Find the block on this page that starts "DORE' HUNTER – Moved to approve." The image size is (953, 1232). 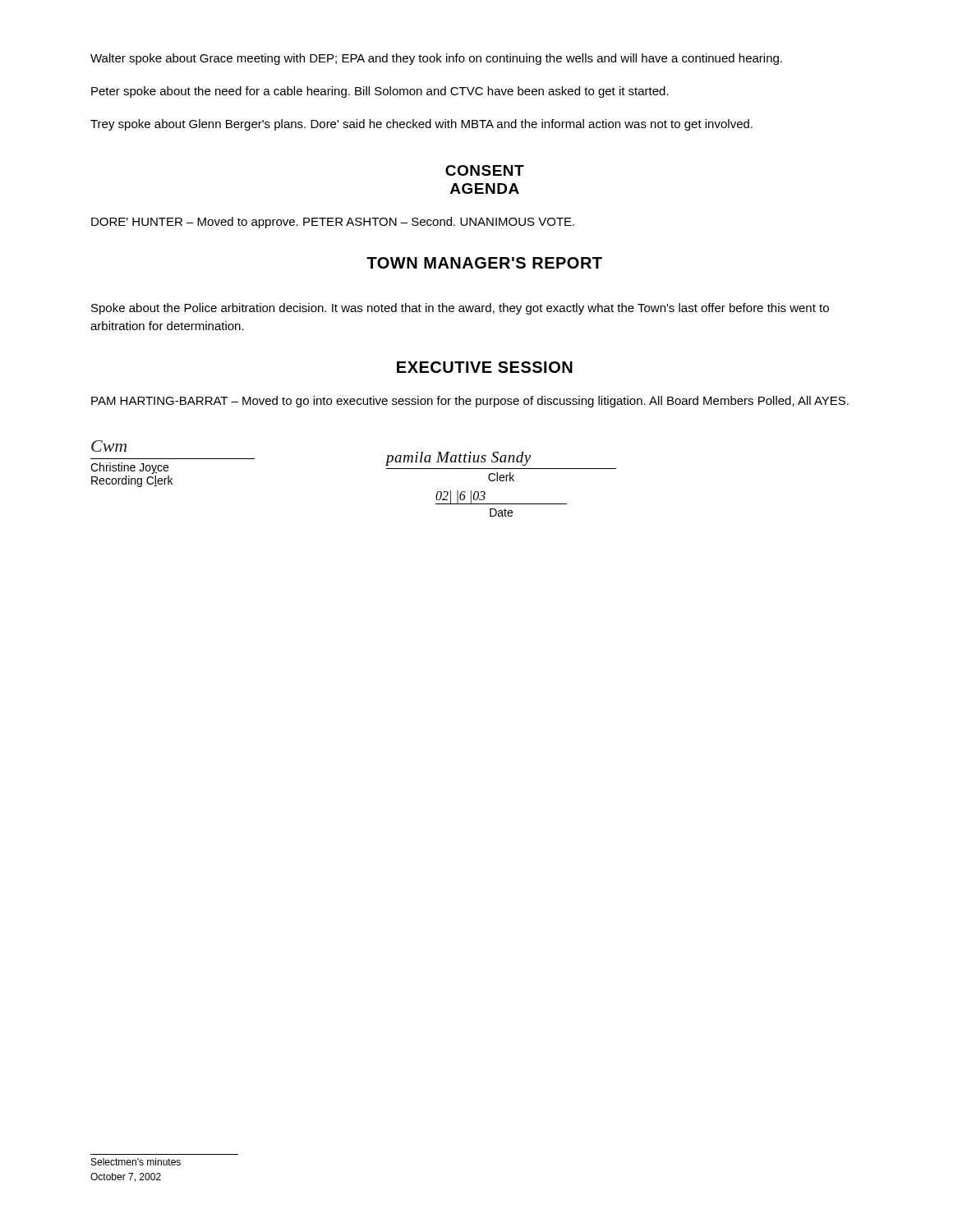pyautogui.click(x=333, y=222)
